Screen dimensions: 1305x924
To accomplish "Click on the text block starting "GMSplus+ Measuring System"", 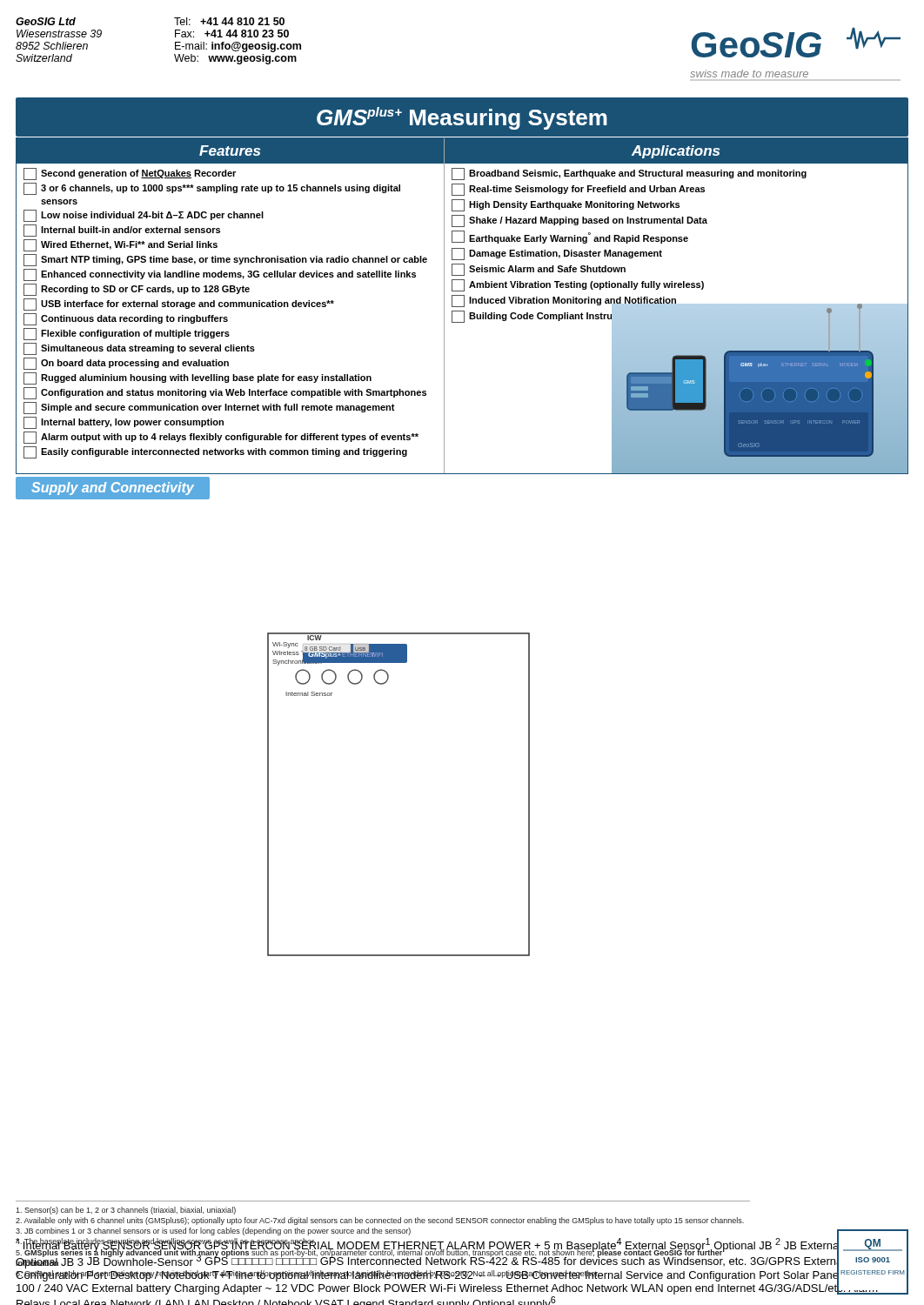I will [x=462, y=117].
